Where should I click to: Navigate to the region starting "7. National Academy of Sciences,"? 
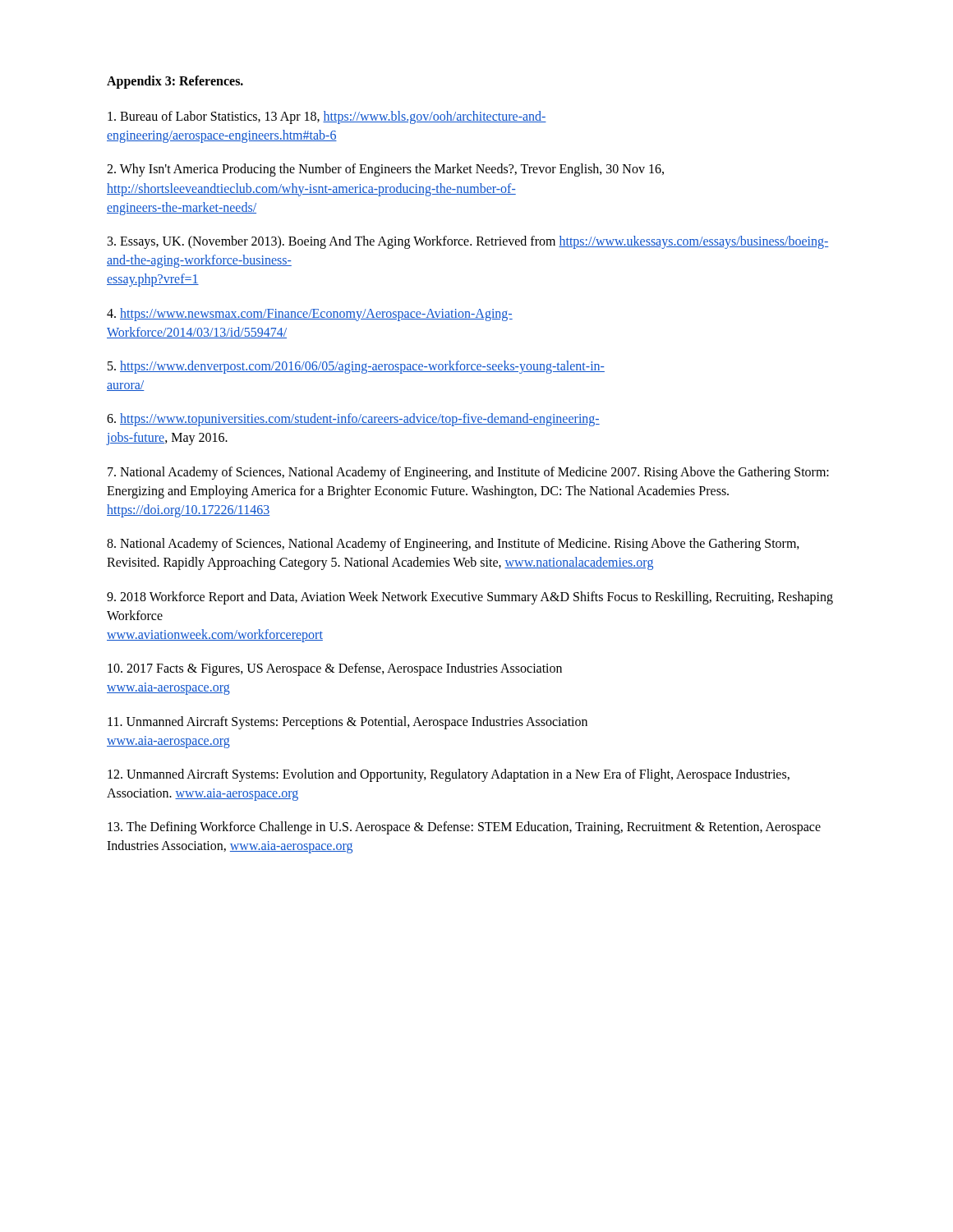click(x=468, y=491)
